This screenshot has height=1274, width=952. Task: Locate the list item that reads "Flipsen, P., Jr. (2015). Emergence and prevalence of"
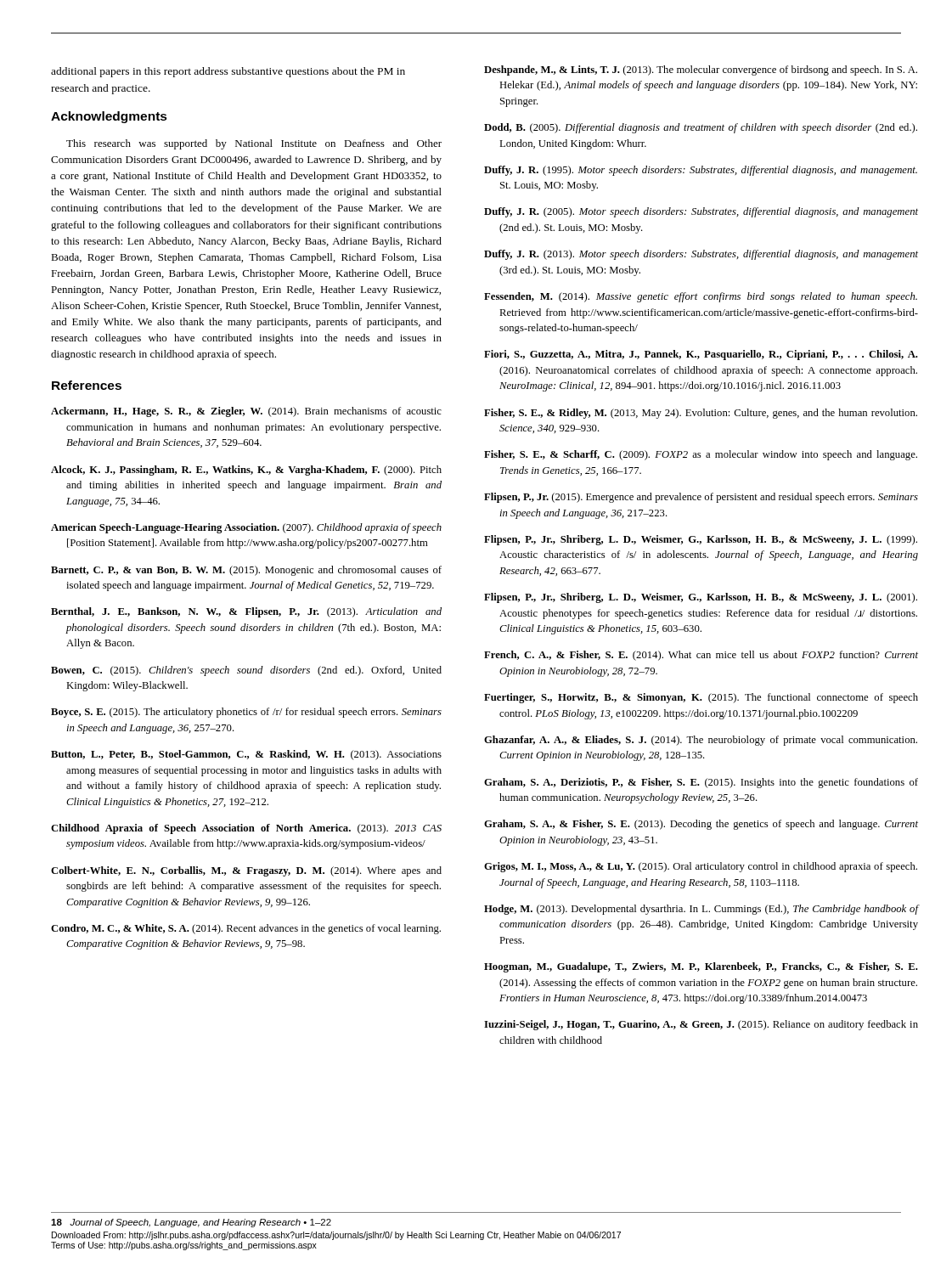coord(701,505)
